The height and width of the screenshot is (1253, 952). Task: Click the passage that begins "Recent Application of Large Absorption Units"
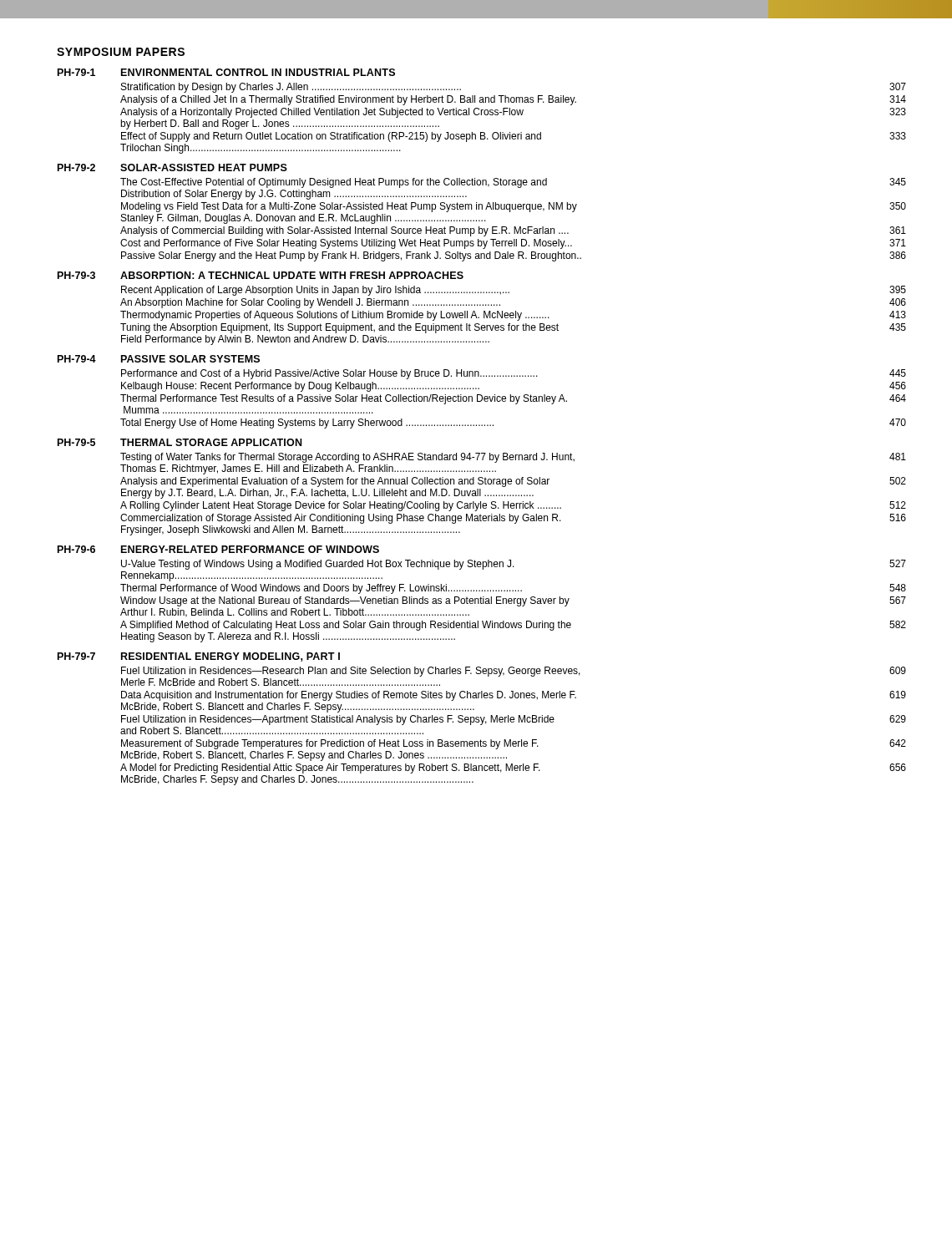513,290
